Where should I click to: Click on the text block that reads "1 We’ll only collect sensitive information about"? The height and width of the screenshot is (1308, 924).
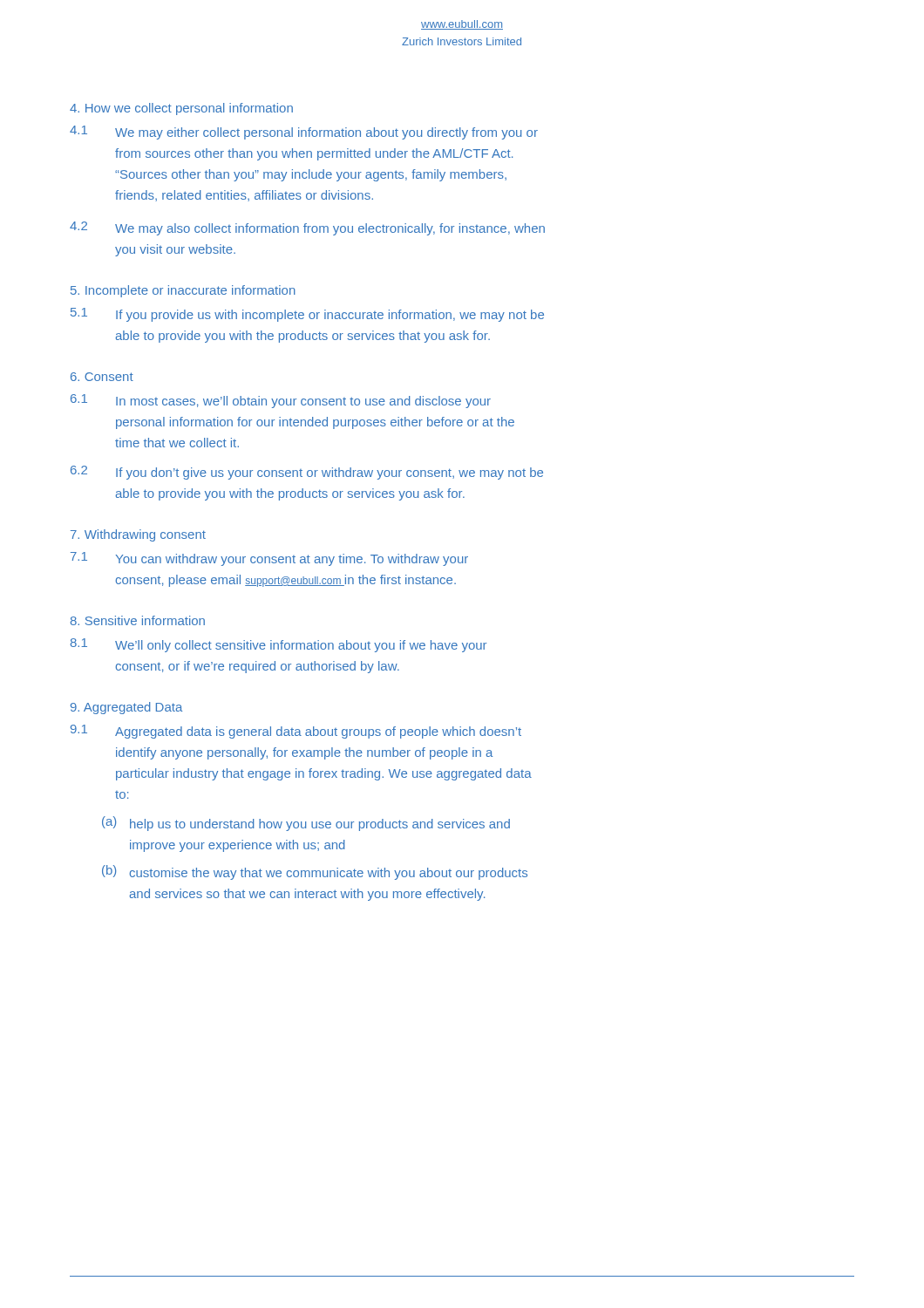(278, 656)
